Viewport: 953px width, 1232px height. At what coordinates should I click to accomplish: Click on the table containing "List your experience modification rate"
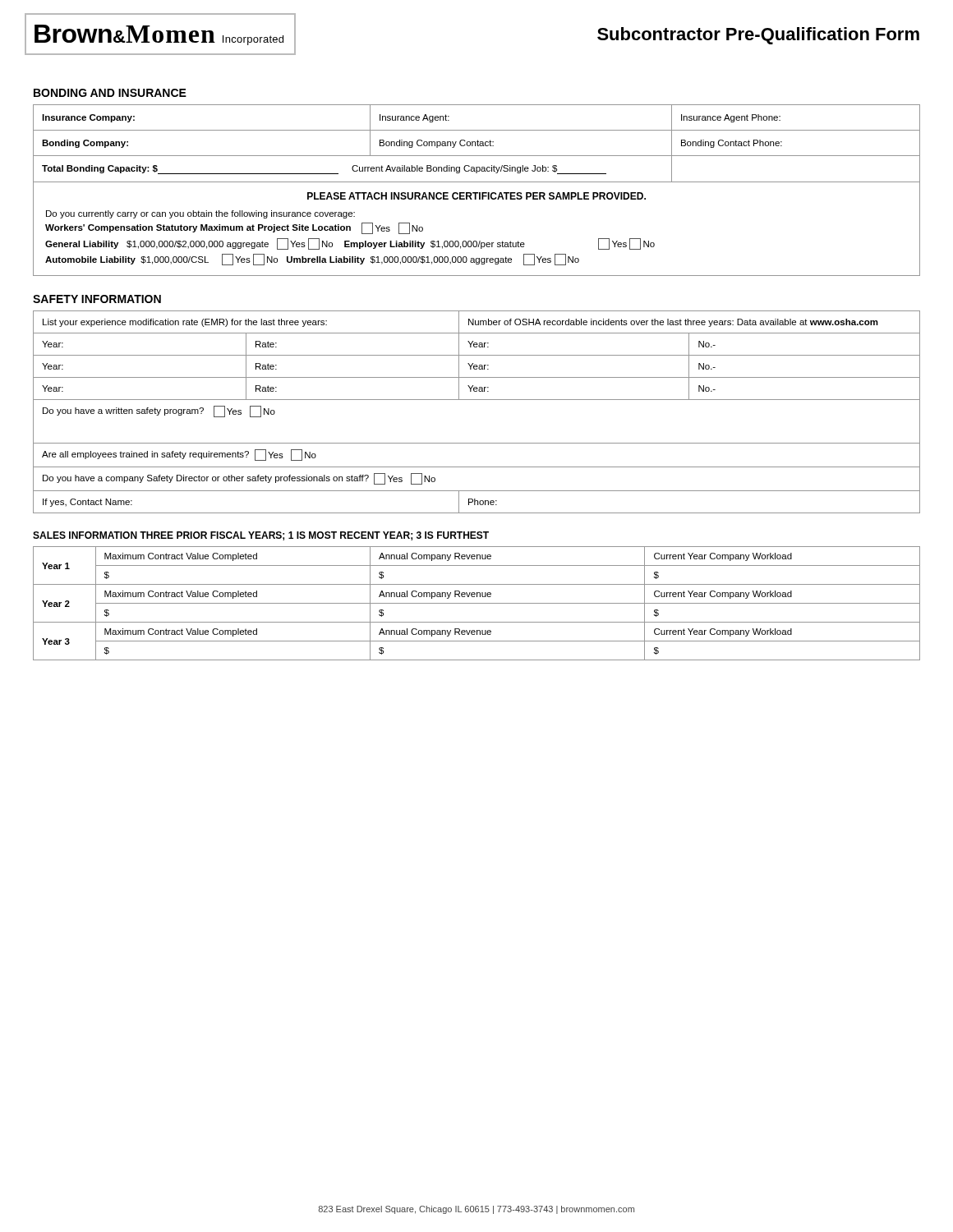[x=476, y=412]
